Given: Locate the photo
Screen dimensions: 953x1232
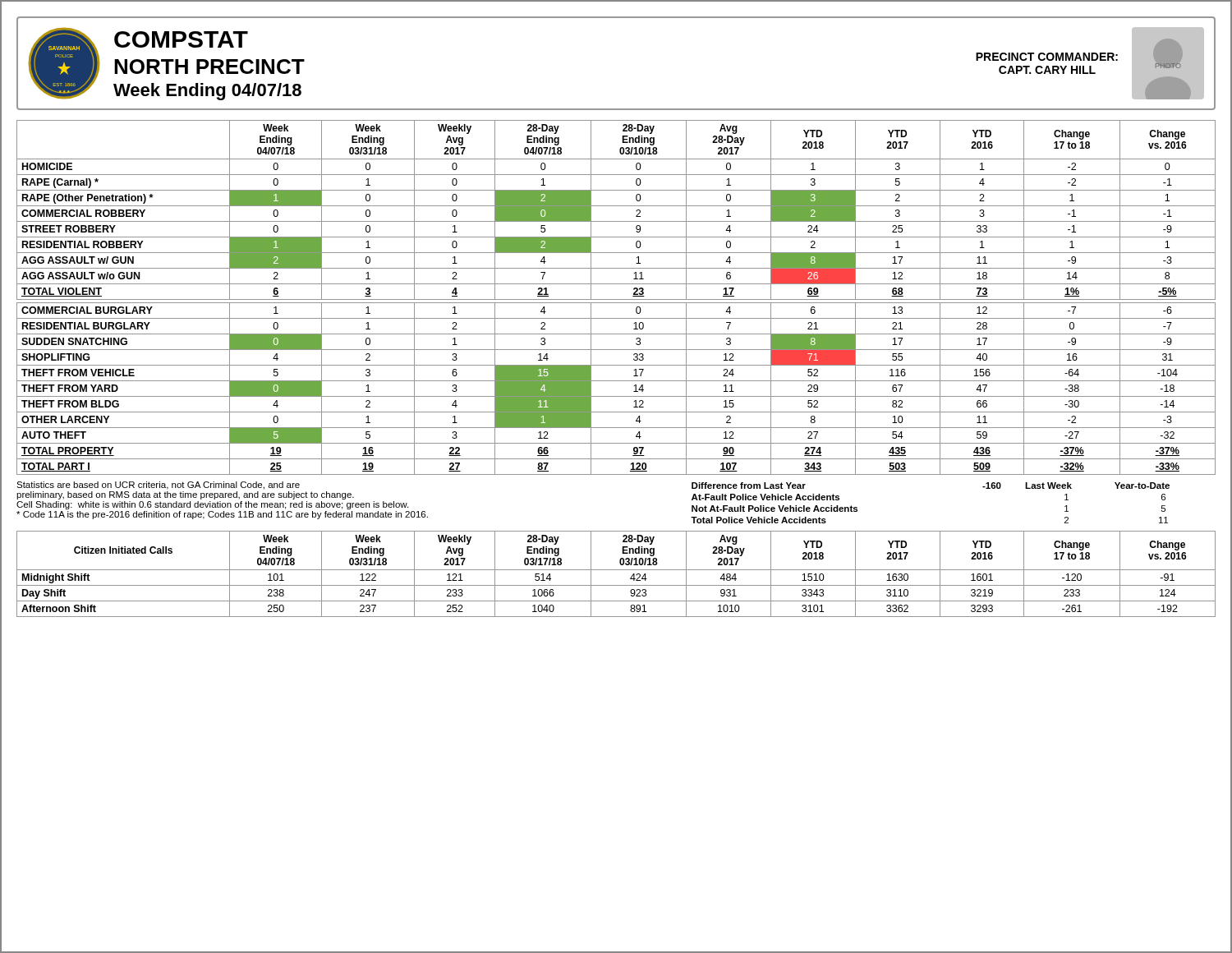Looking at the screenshot, I should point(1168,63).
